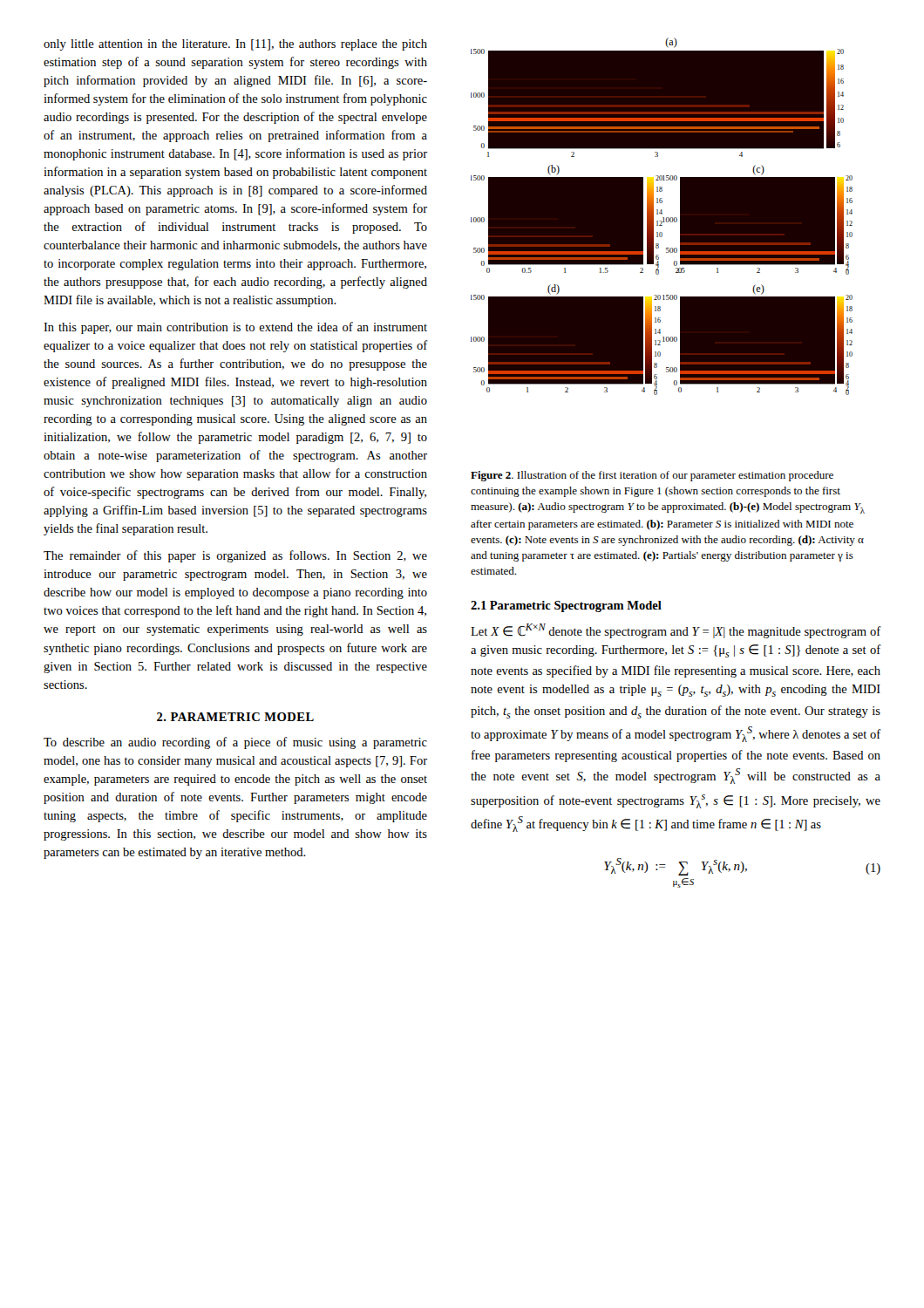Click on the text block that reads "only little attention in"
924x1308 pixels.
(x=235, y=172)
